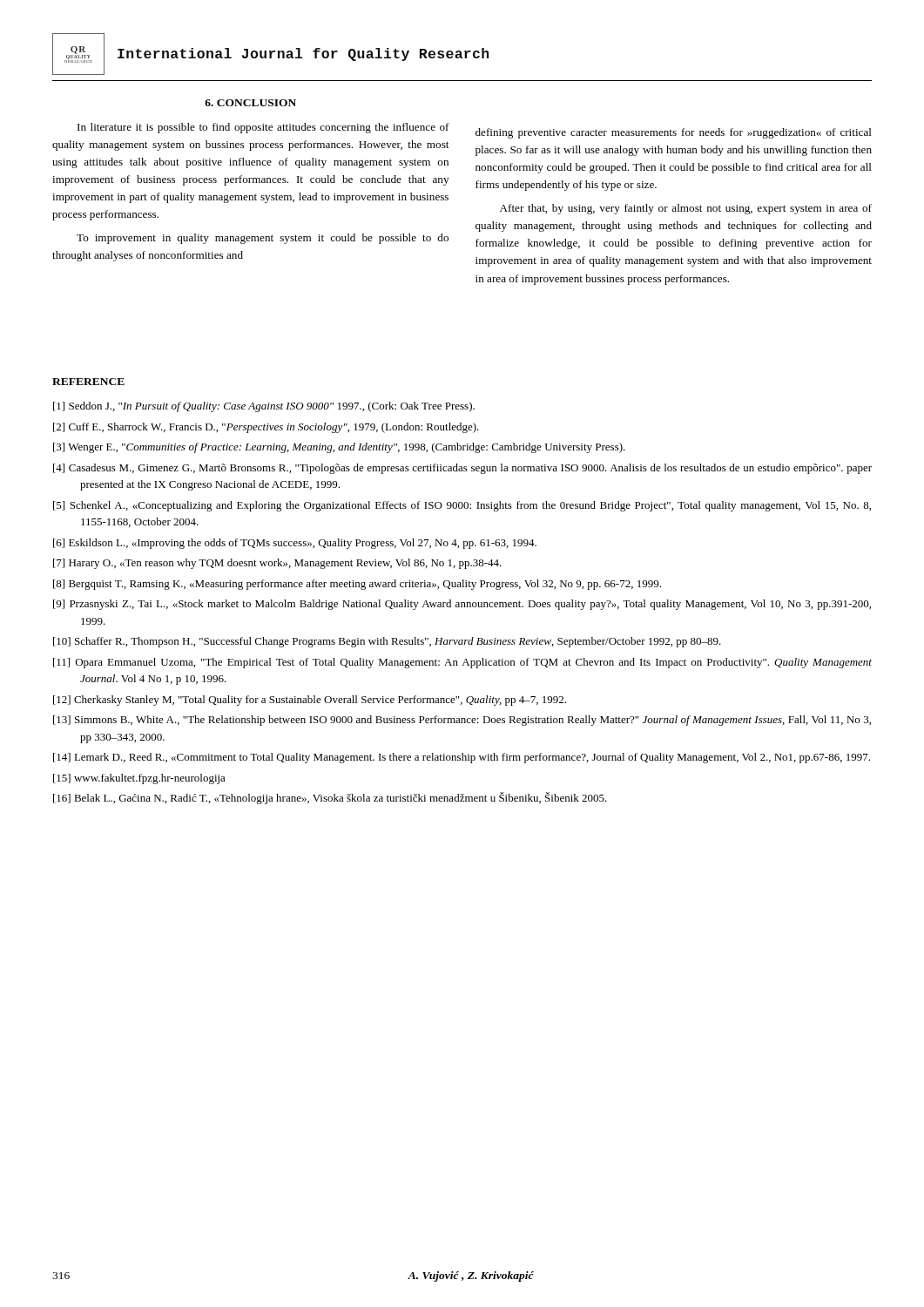Click on the text block starting "[13] Simmons B., White A., "The Relationship between"

click(x=462, y=728)
